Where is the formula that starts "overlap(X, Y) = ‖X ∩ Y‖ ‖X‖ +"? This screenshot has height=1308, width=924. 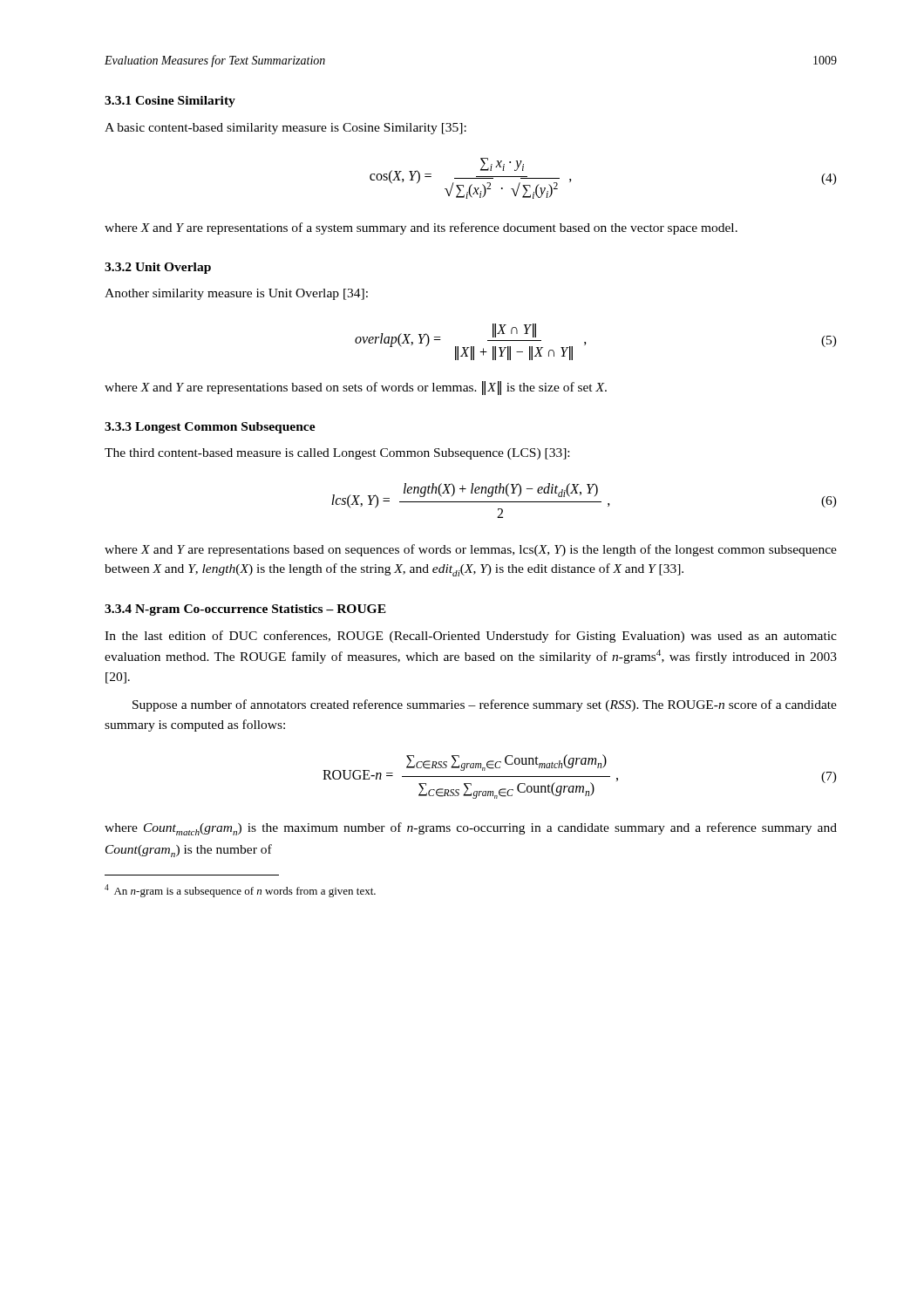596,340
